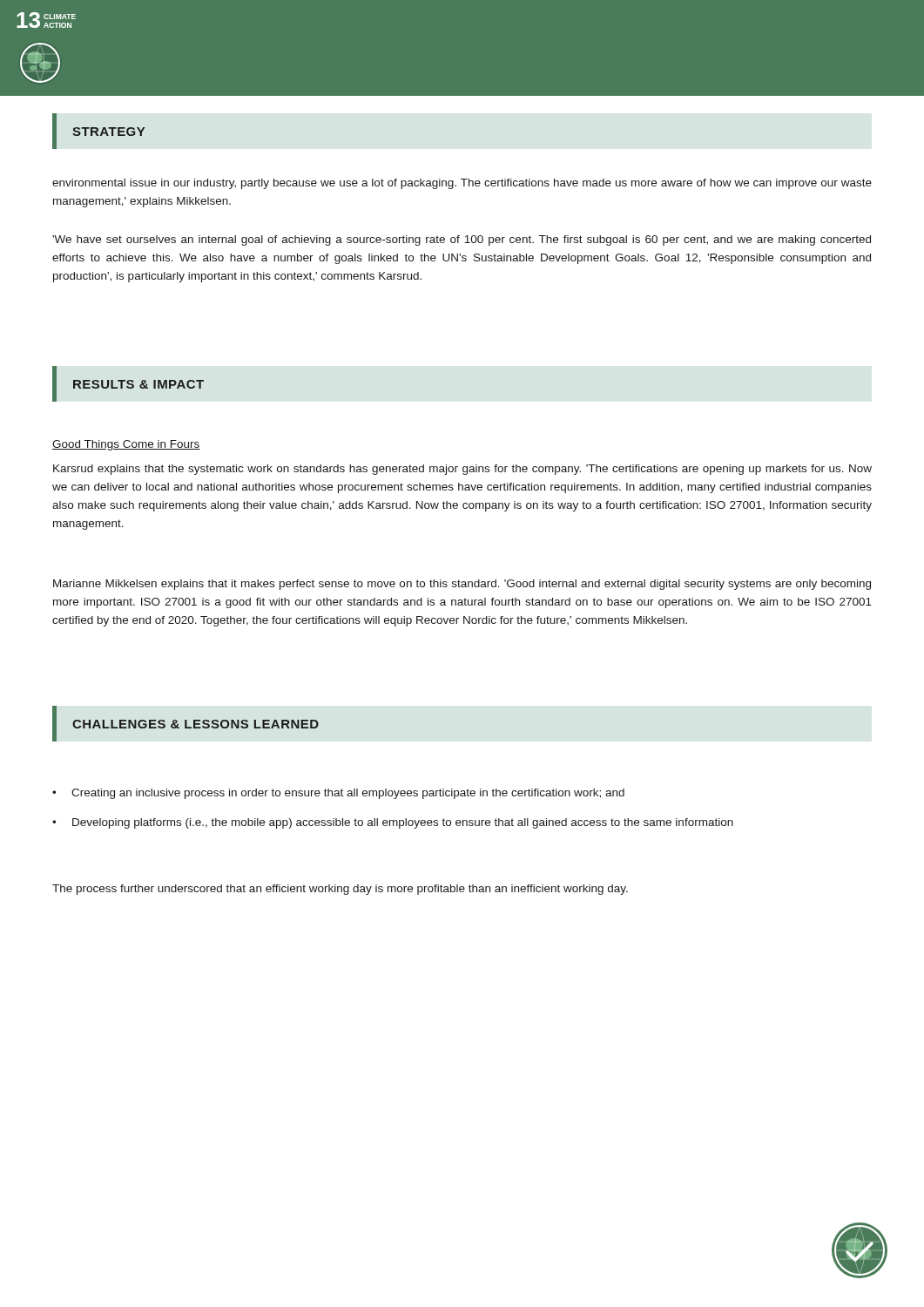
Task: Locate the section header that reads "RESULTS & IMPACT"
Action: [138, 384]
